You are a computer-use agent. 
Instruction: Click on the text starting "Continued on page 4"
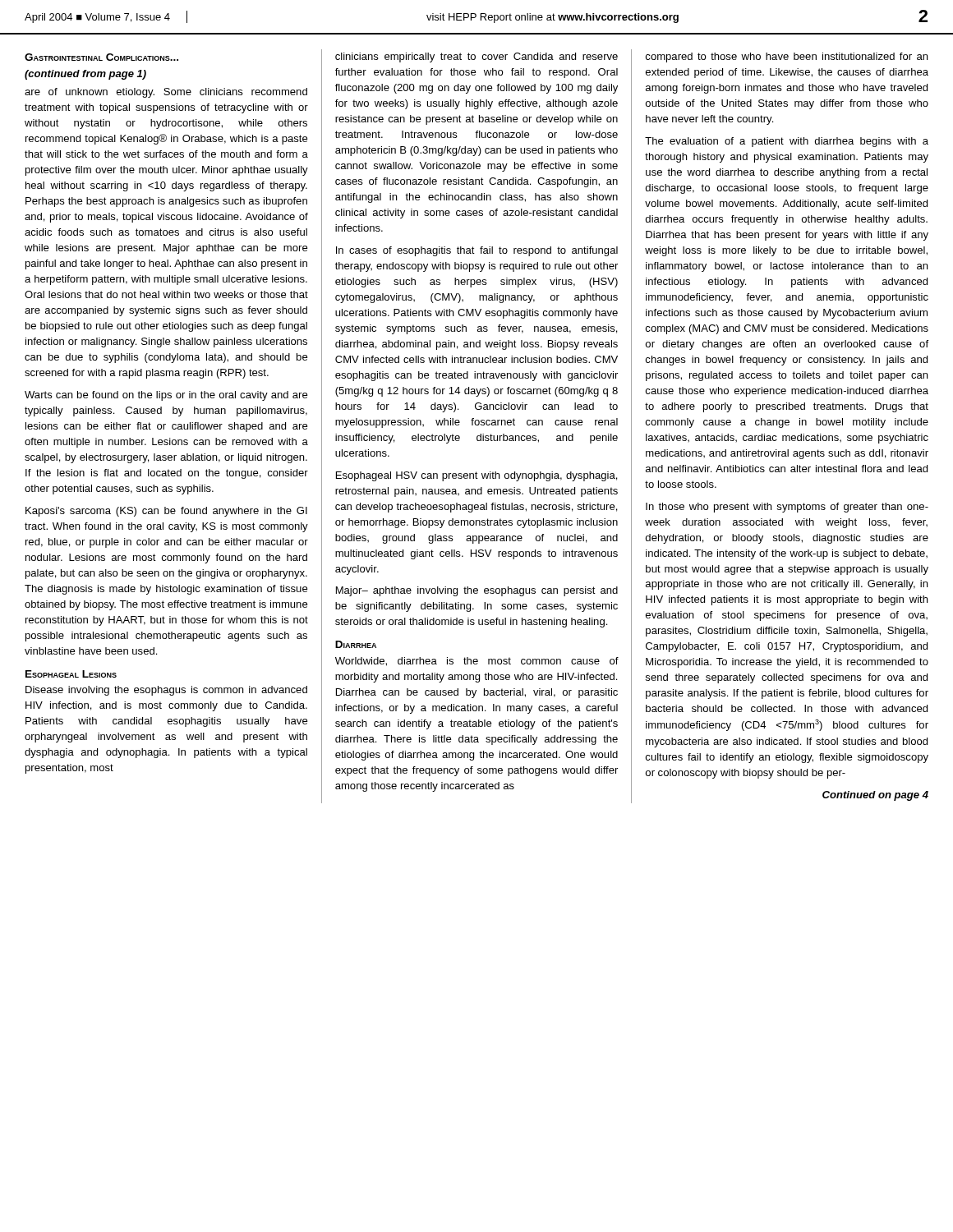point(875,794)
